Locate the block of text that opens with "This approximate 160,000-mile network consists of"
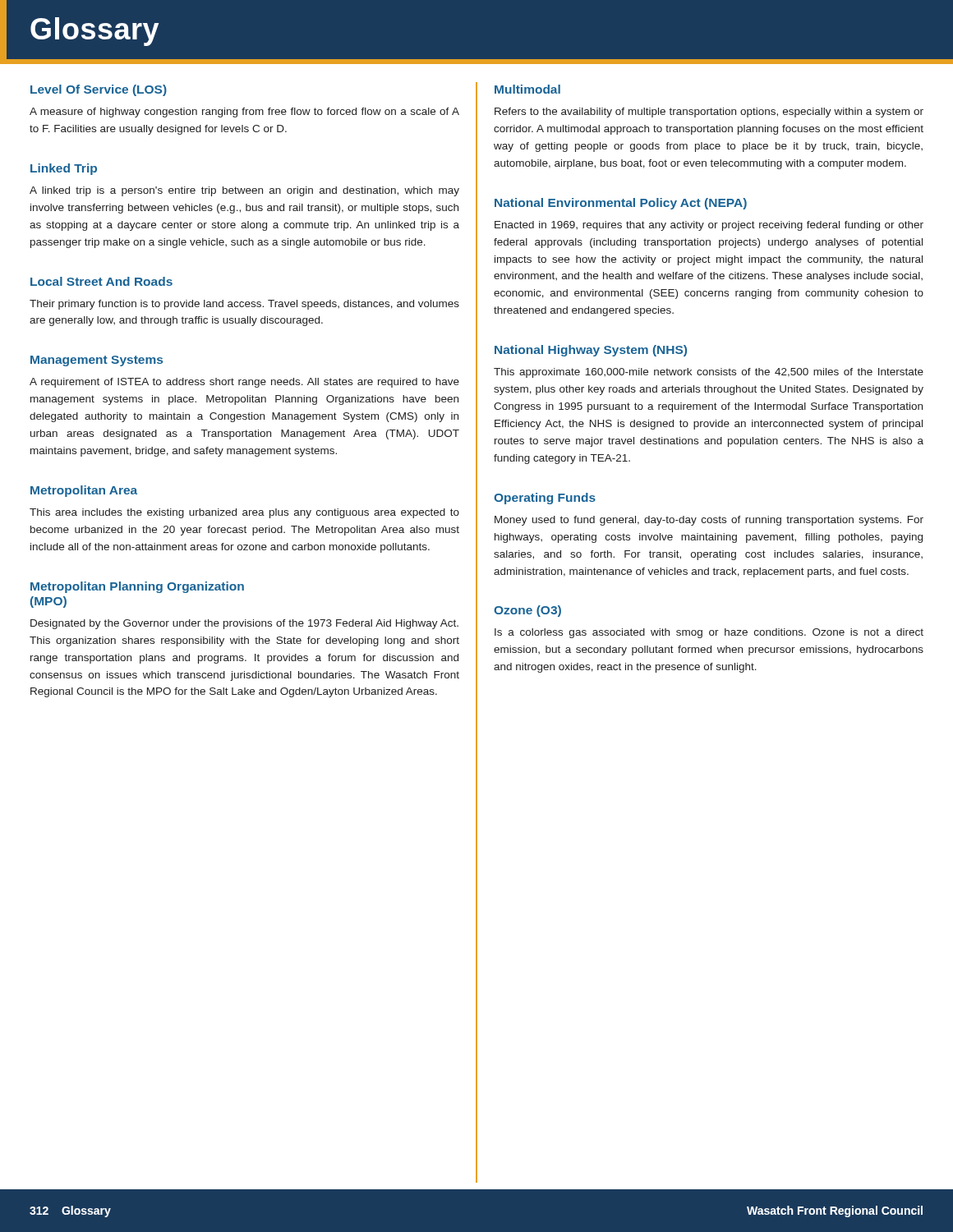The image size is (953, 1232). [709, 415]
